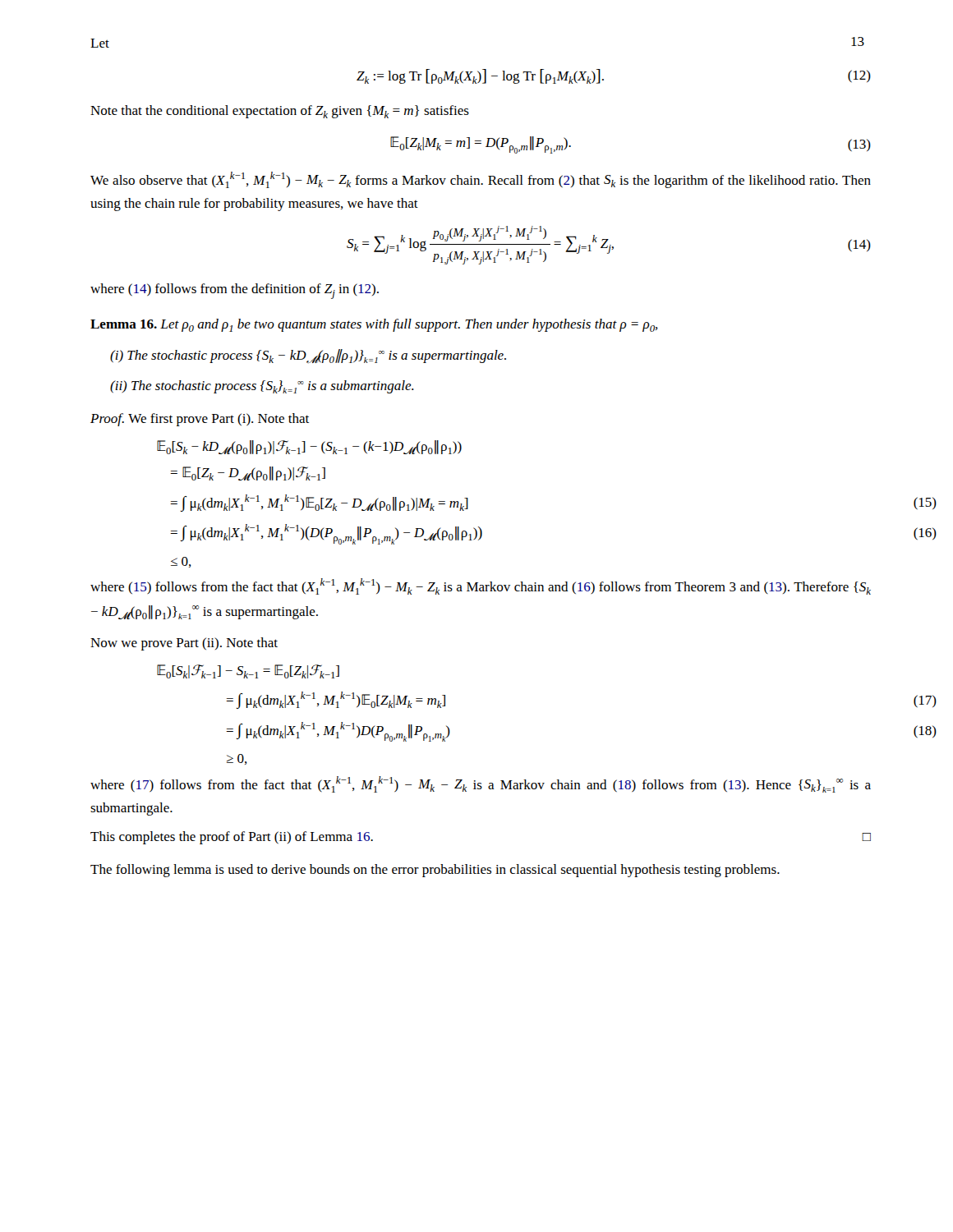Find the formula that reads "𝔼0[Sk|ℱk−1] − Sk−1 ="
The width and height of the screenshot is (953, 1232).
click(248, 671)
